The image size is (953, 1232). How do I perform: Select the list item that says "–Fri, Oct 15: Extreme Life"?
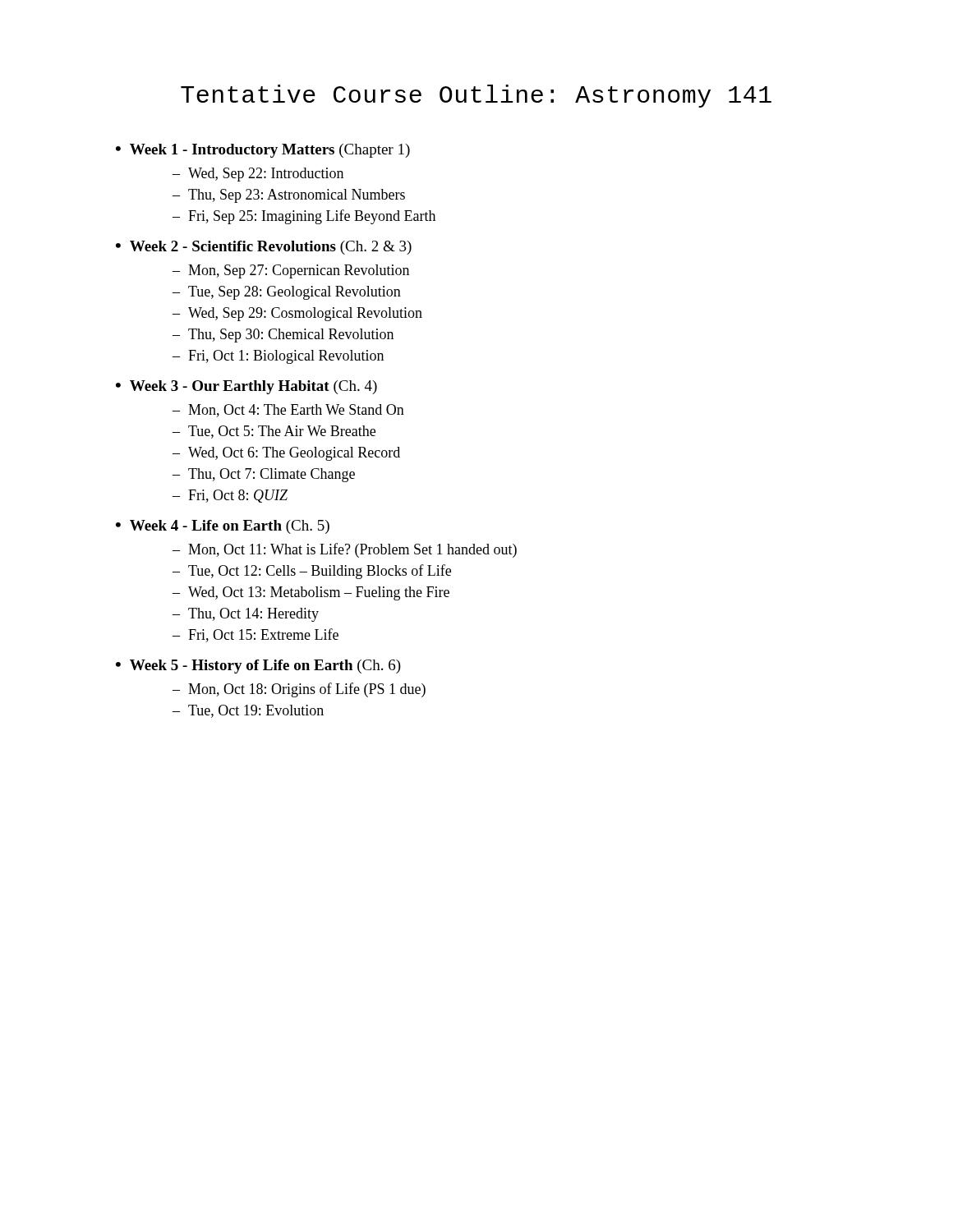point(256,635)
